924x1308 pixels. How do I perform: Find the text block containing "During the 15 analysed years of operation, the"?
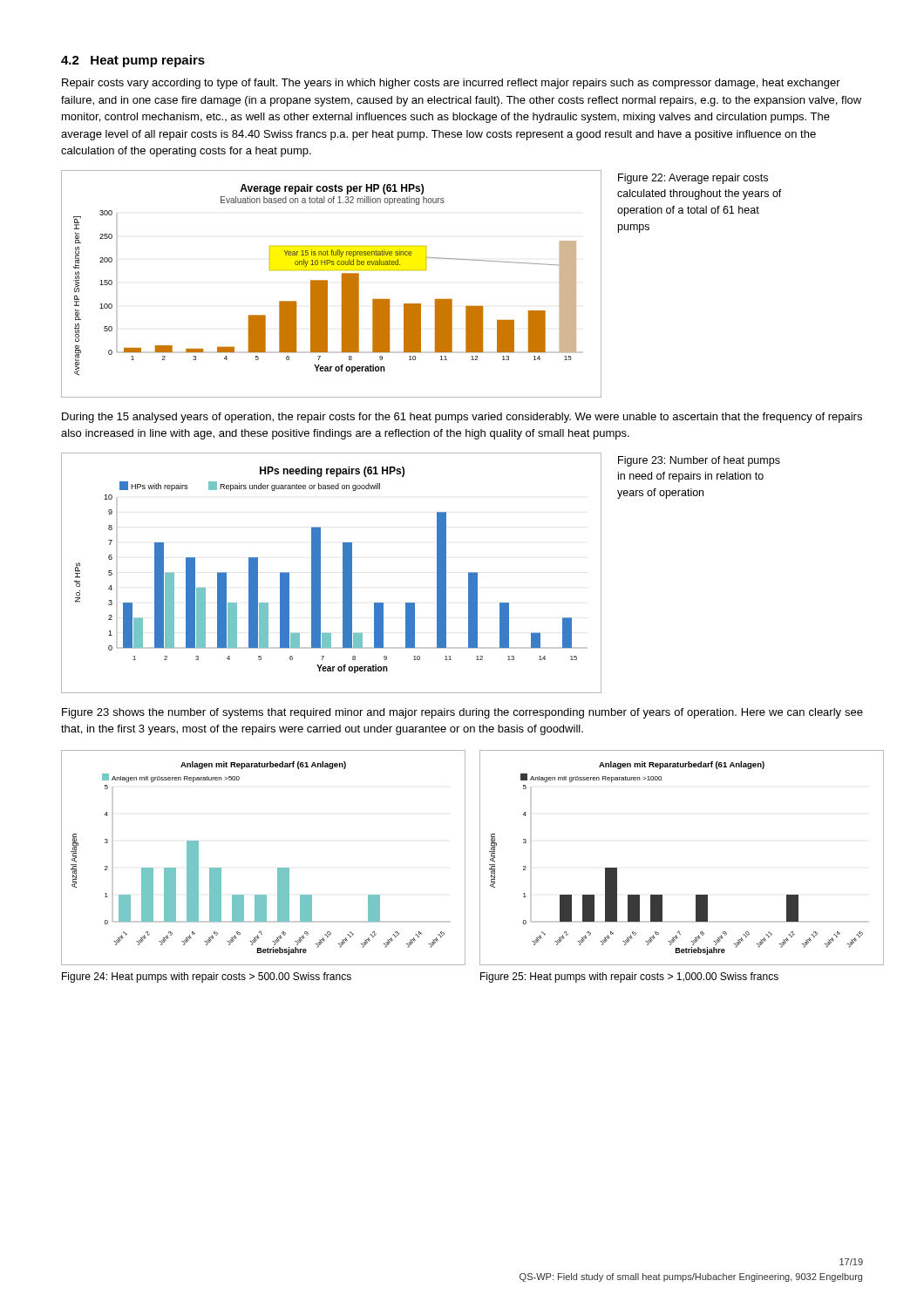[x=462, y=424]
